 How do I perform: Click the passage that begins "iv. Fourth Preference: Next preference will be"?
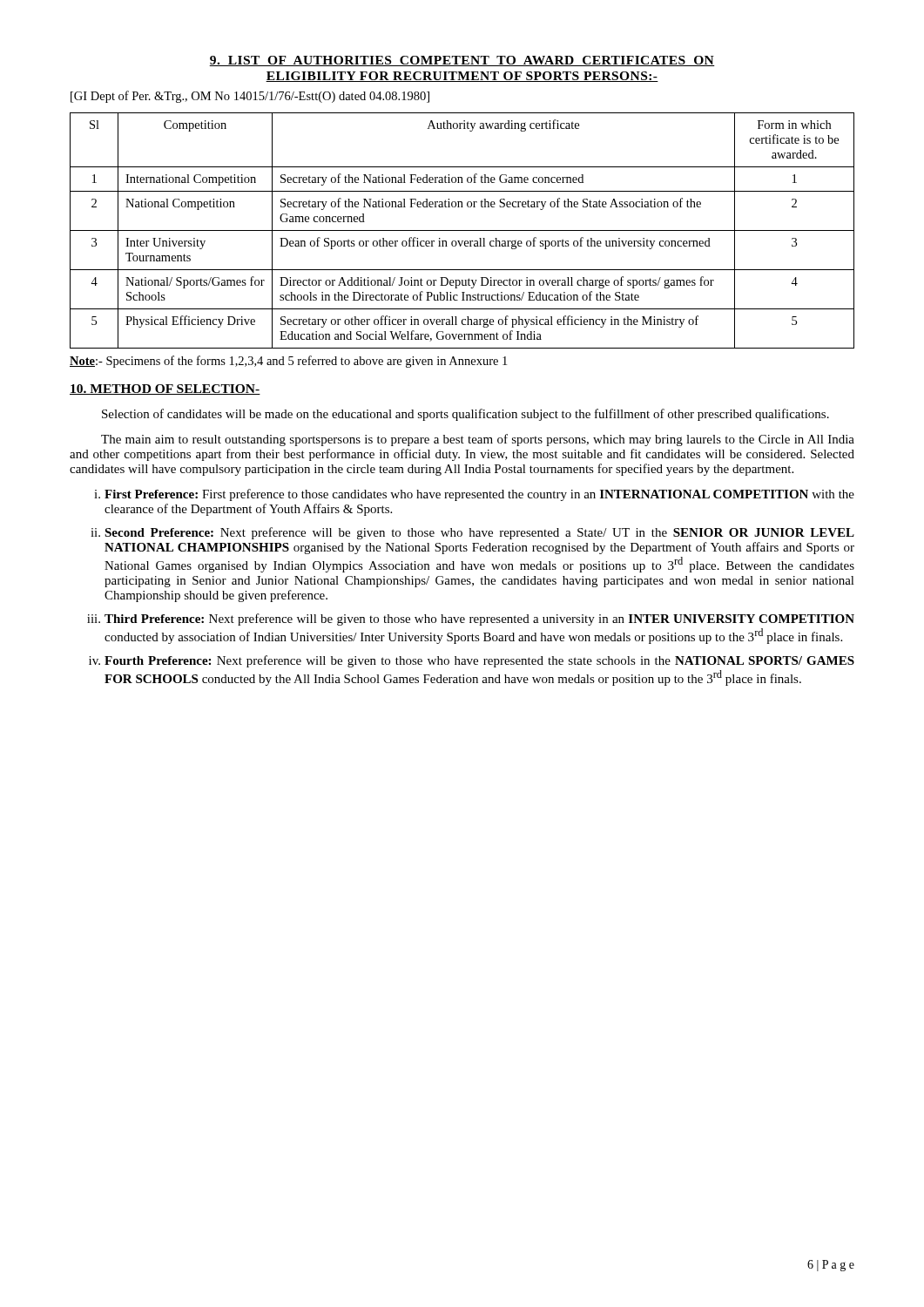click(462, 670)
